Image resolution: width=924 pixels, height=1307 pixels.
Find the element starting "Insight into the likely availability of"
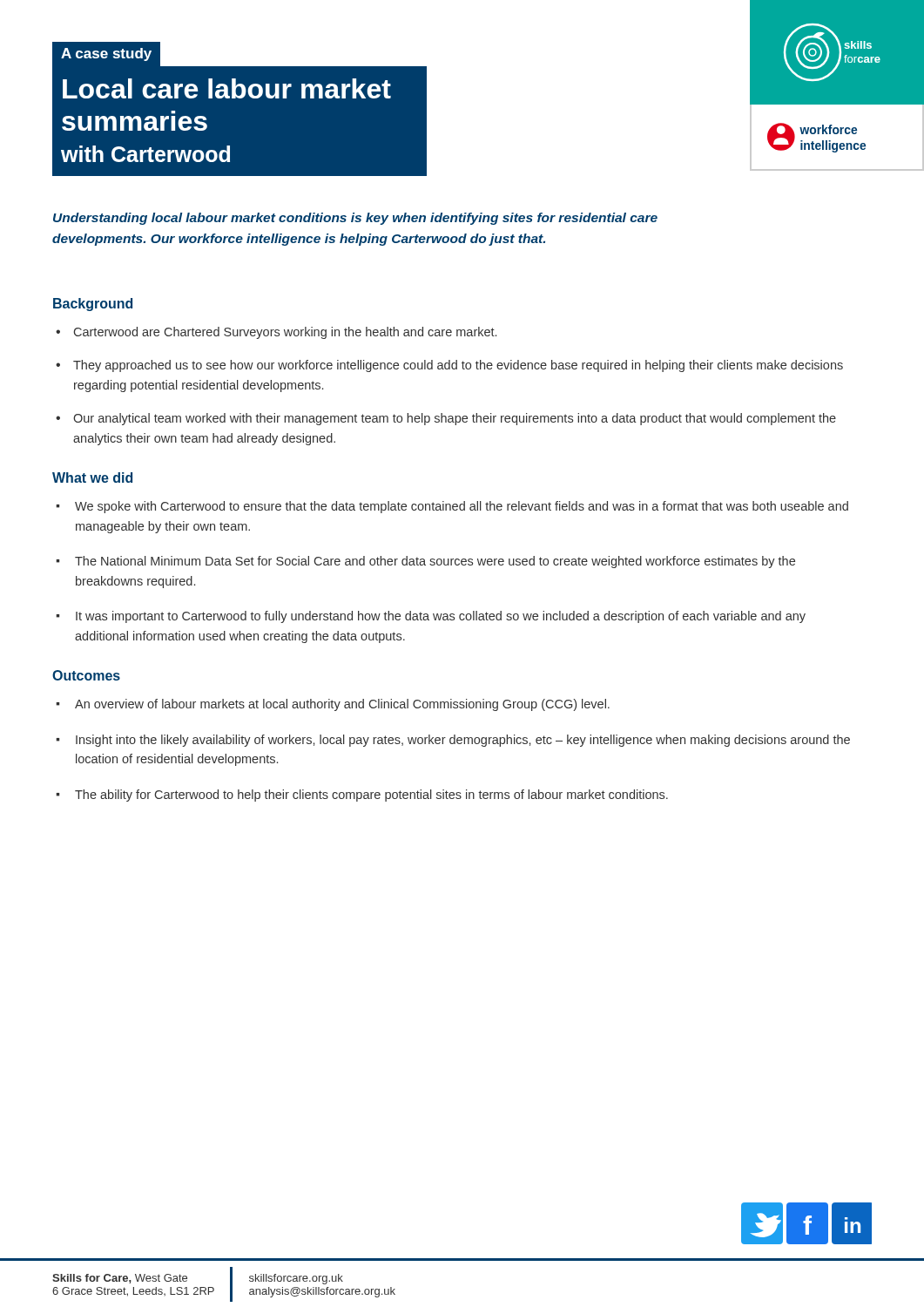(463, 749)
